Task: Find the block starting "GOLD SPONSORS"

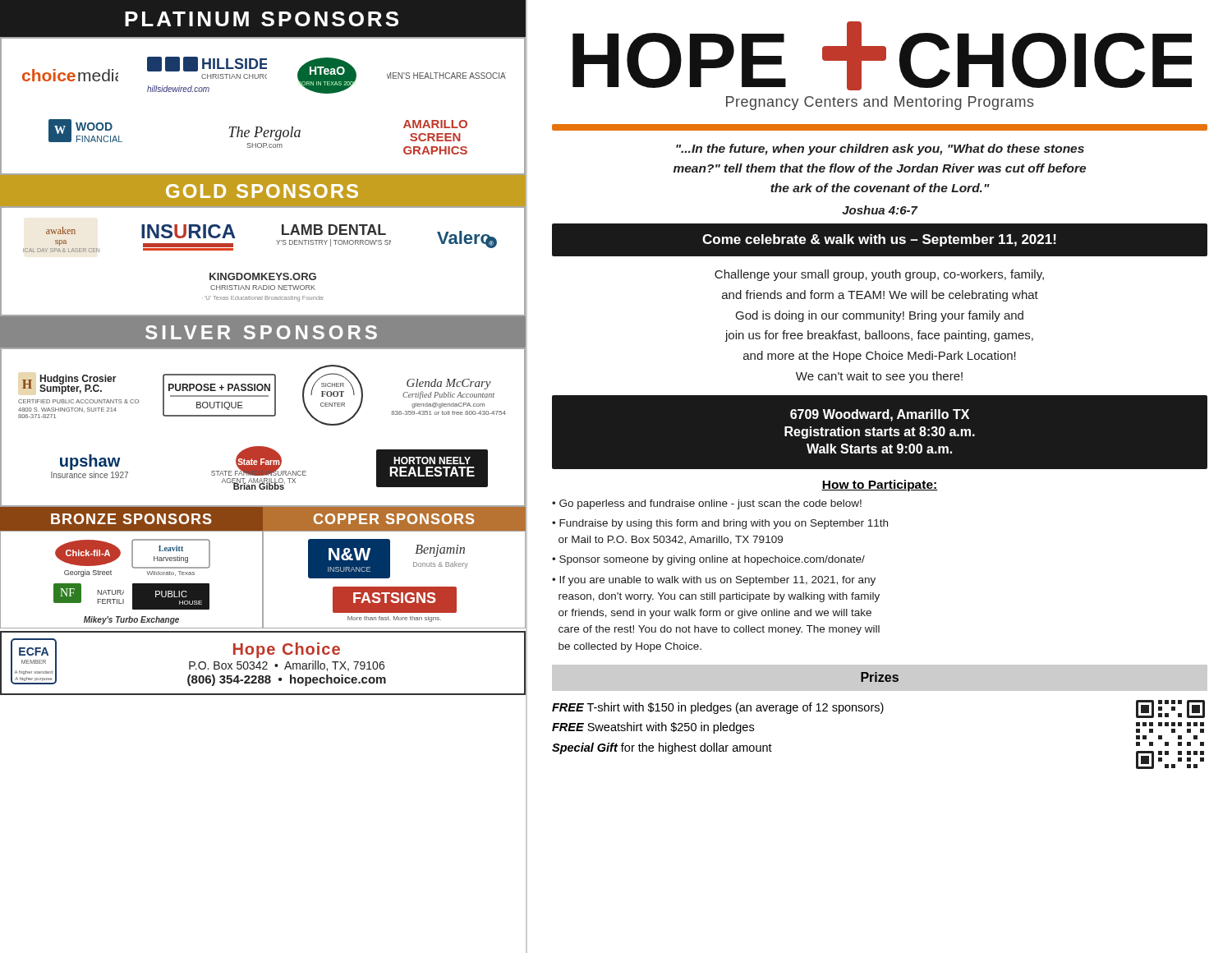Action: click(x=263, y=191)
